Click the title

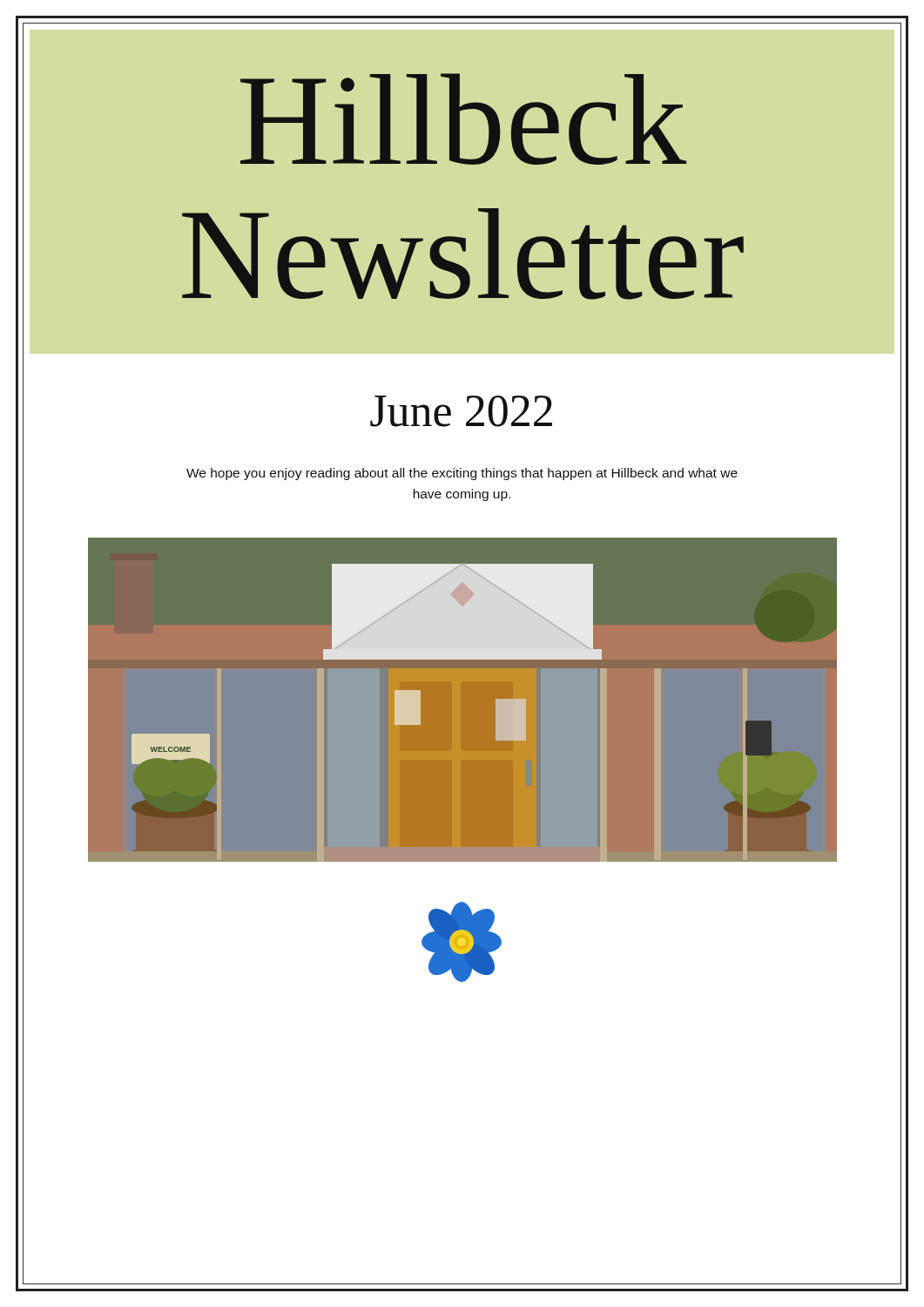(x=462, y=187)
